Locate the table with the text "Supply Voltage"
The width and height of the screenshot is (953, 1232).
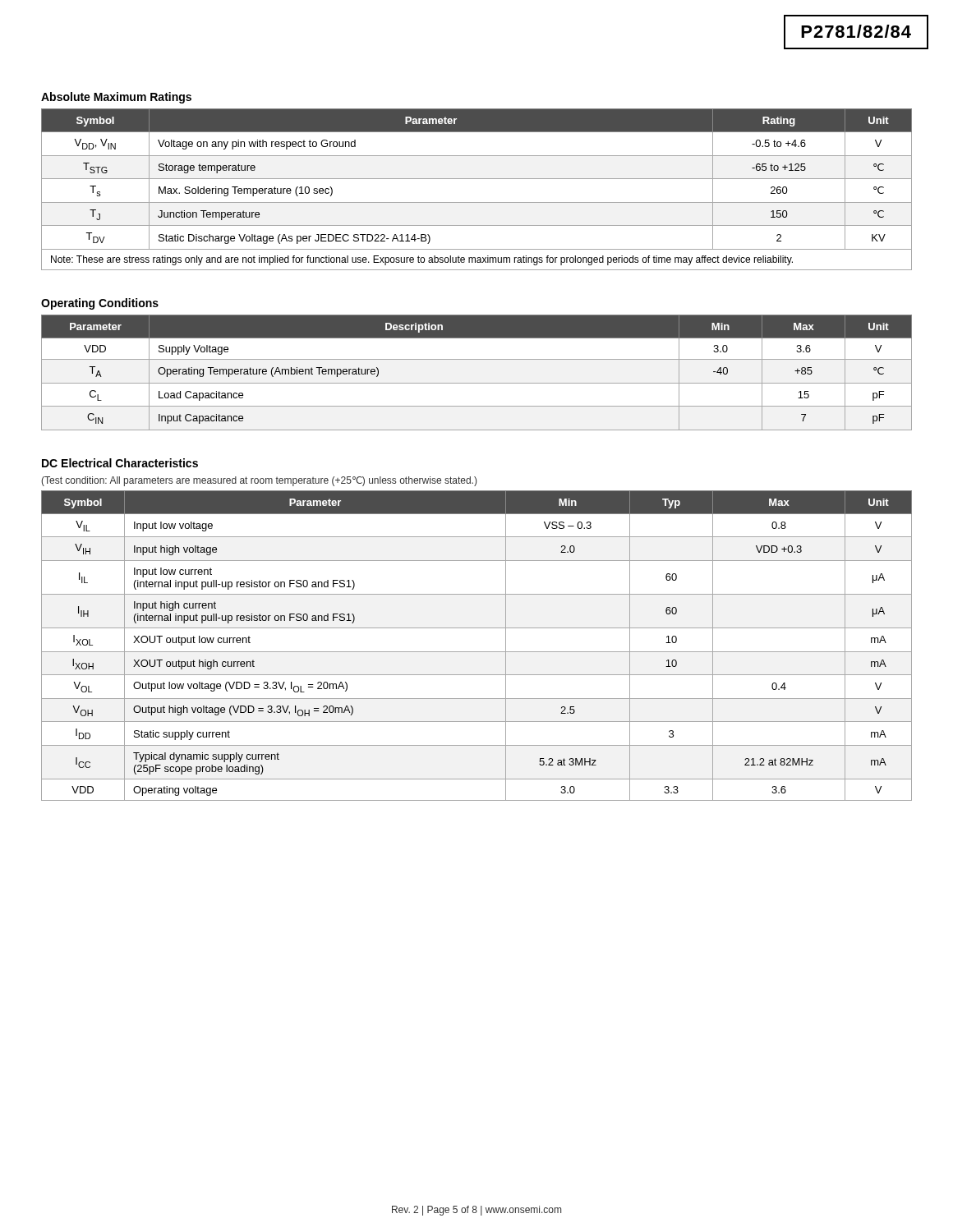pos(476,372)
